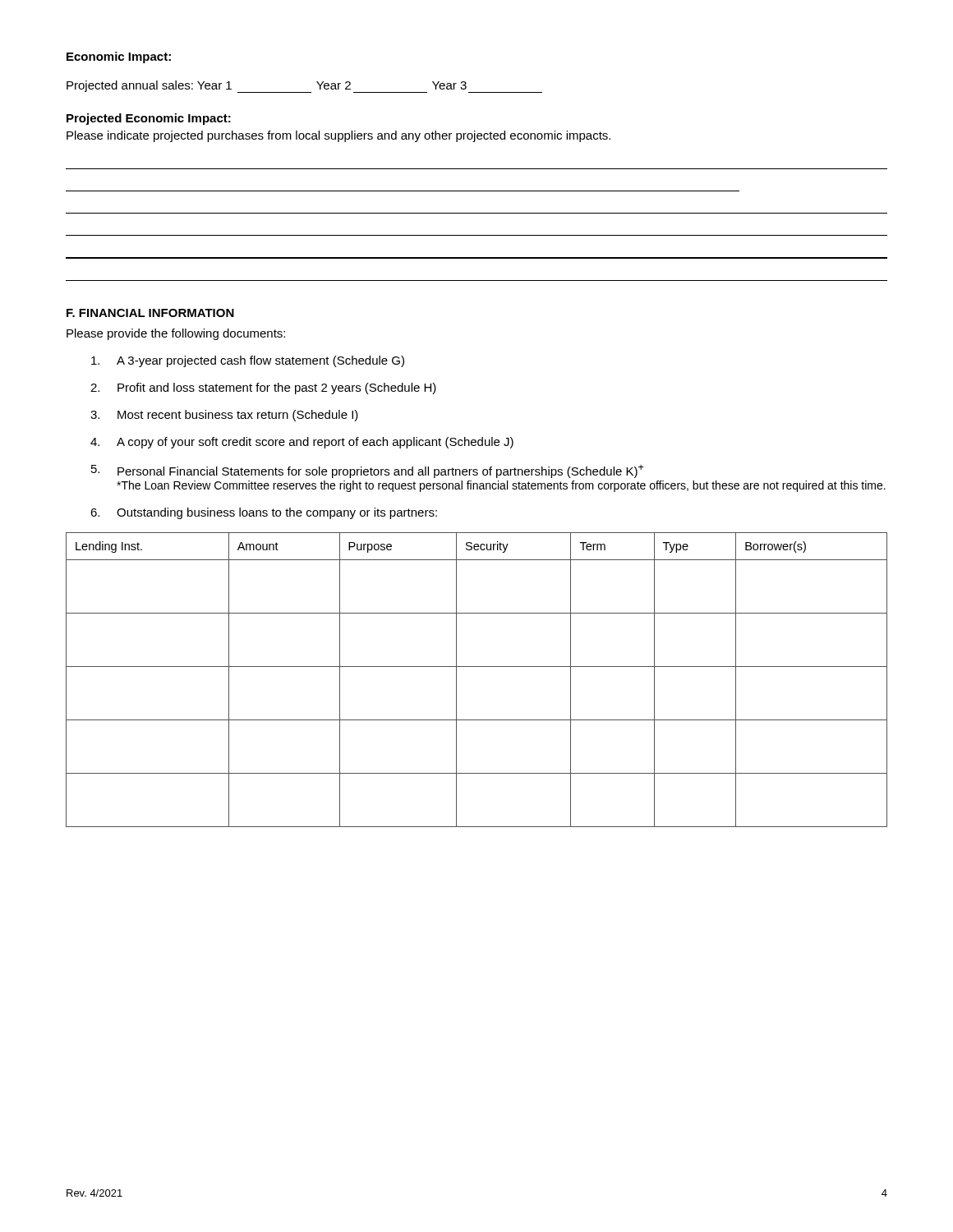Viewport: 953px width, 1232px height.
Task: Find the block on this page that starts "Please indicate projected purchases from"
Action: pyautogui.click(x=339, y=135)
